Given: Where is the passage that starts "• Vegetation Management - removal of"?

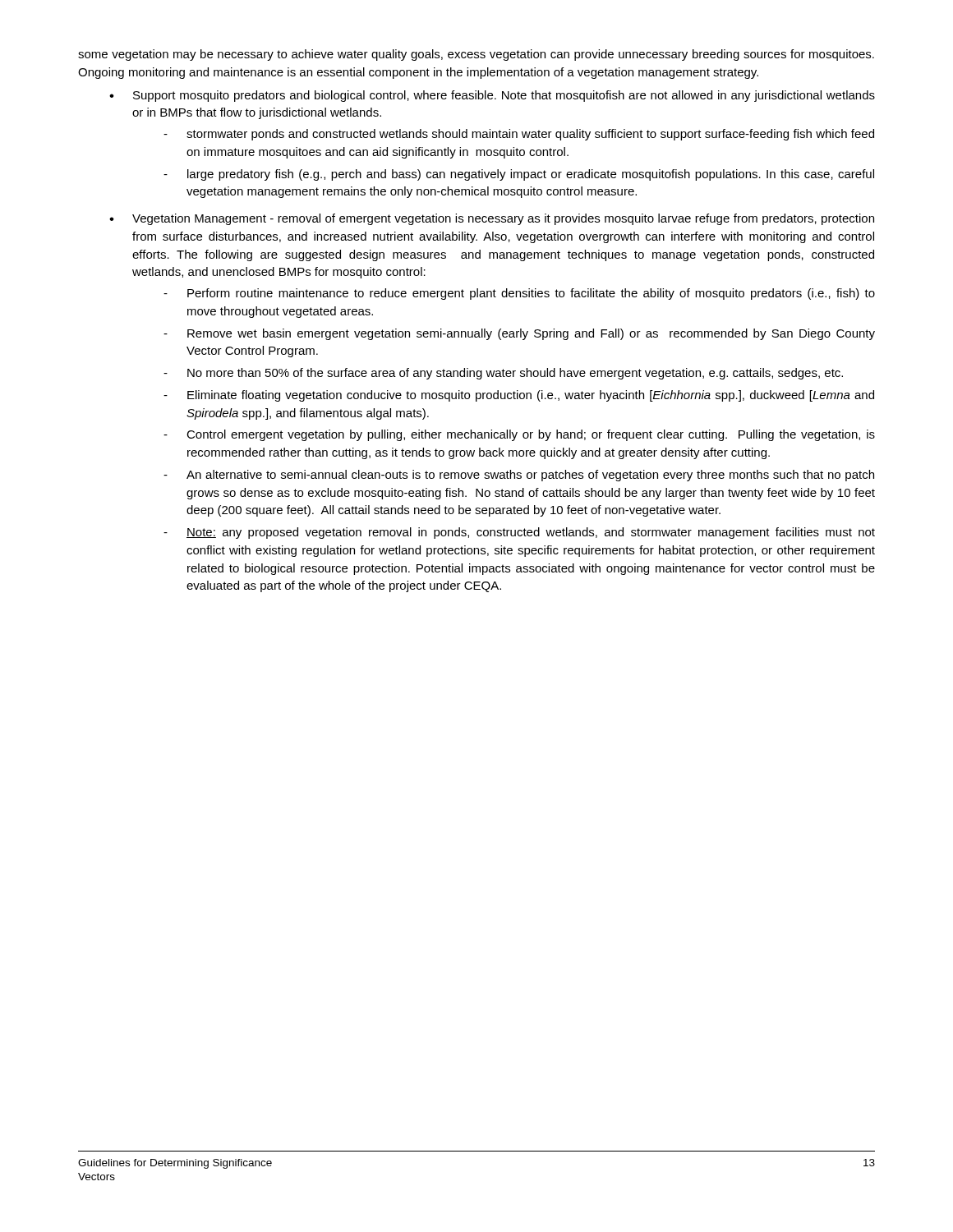Looking at the screenshot, I should (492, 404).
